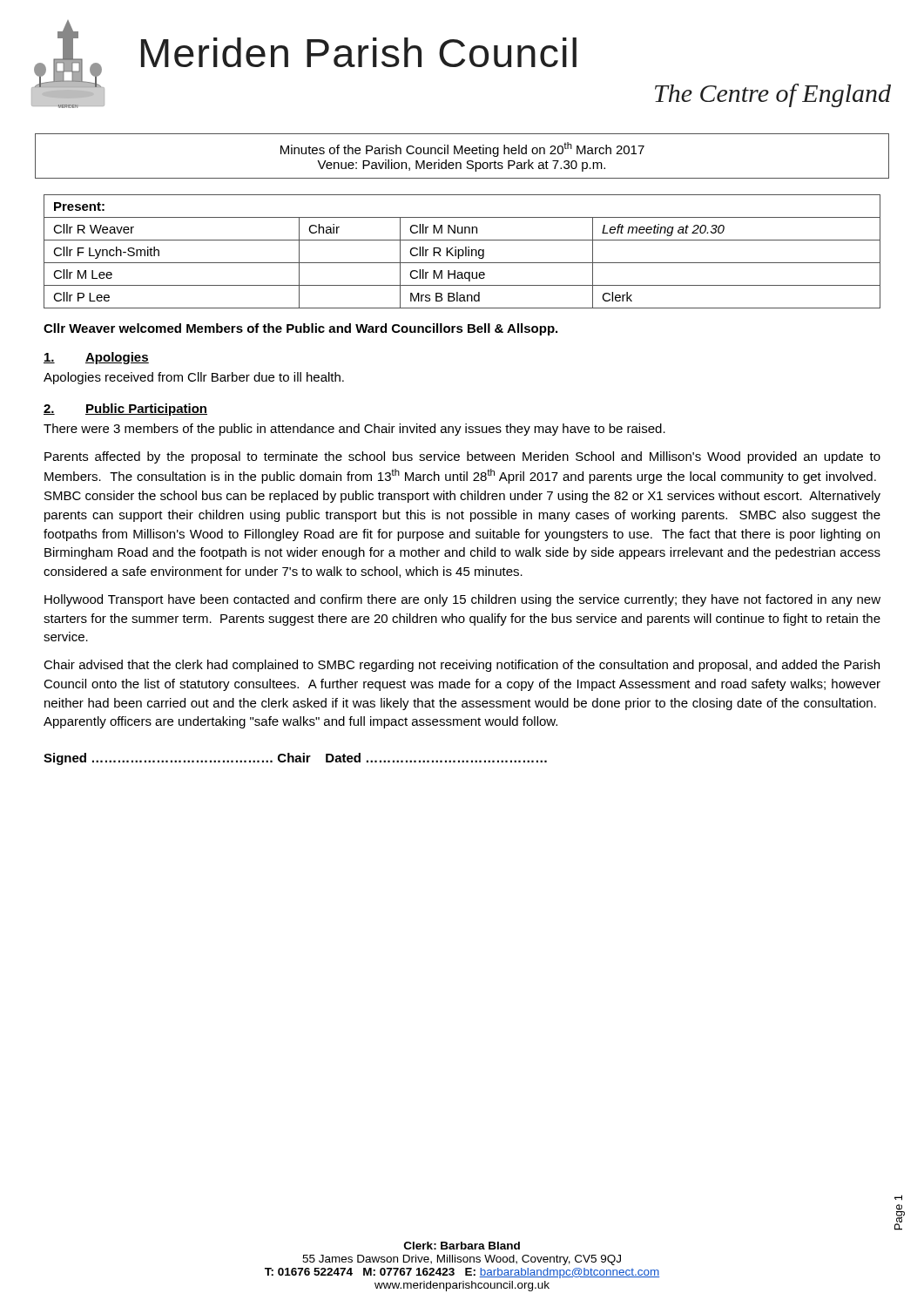This screenshot has height=1307, width=924.
Task: Select the text block starting "Parents affected by the proposal to terminate"
Action: (462, 513)
